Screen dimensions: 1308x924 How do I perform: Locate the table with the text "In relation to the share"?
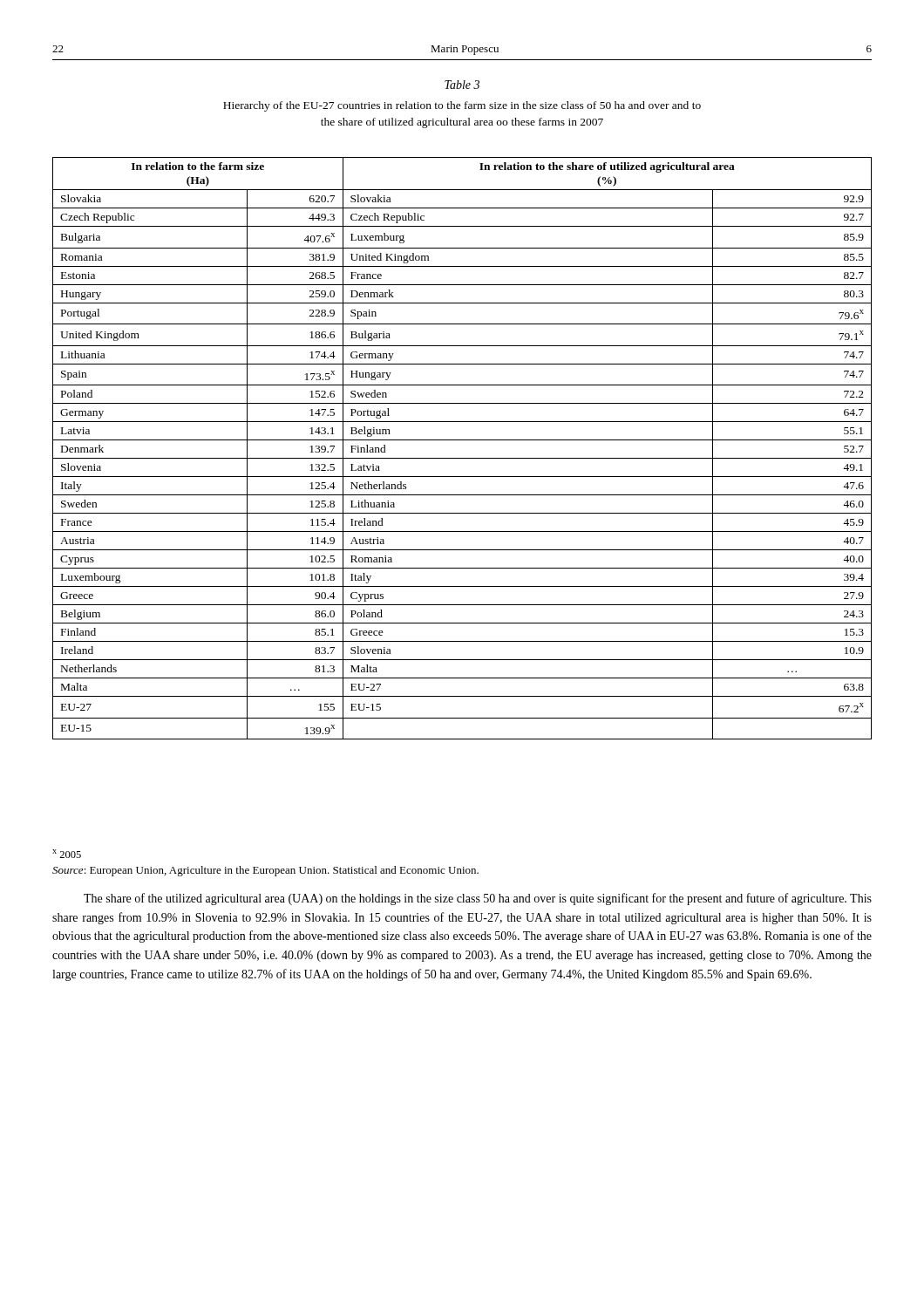pyautogui.click(x=462, y=448)
